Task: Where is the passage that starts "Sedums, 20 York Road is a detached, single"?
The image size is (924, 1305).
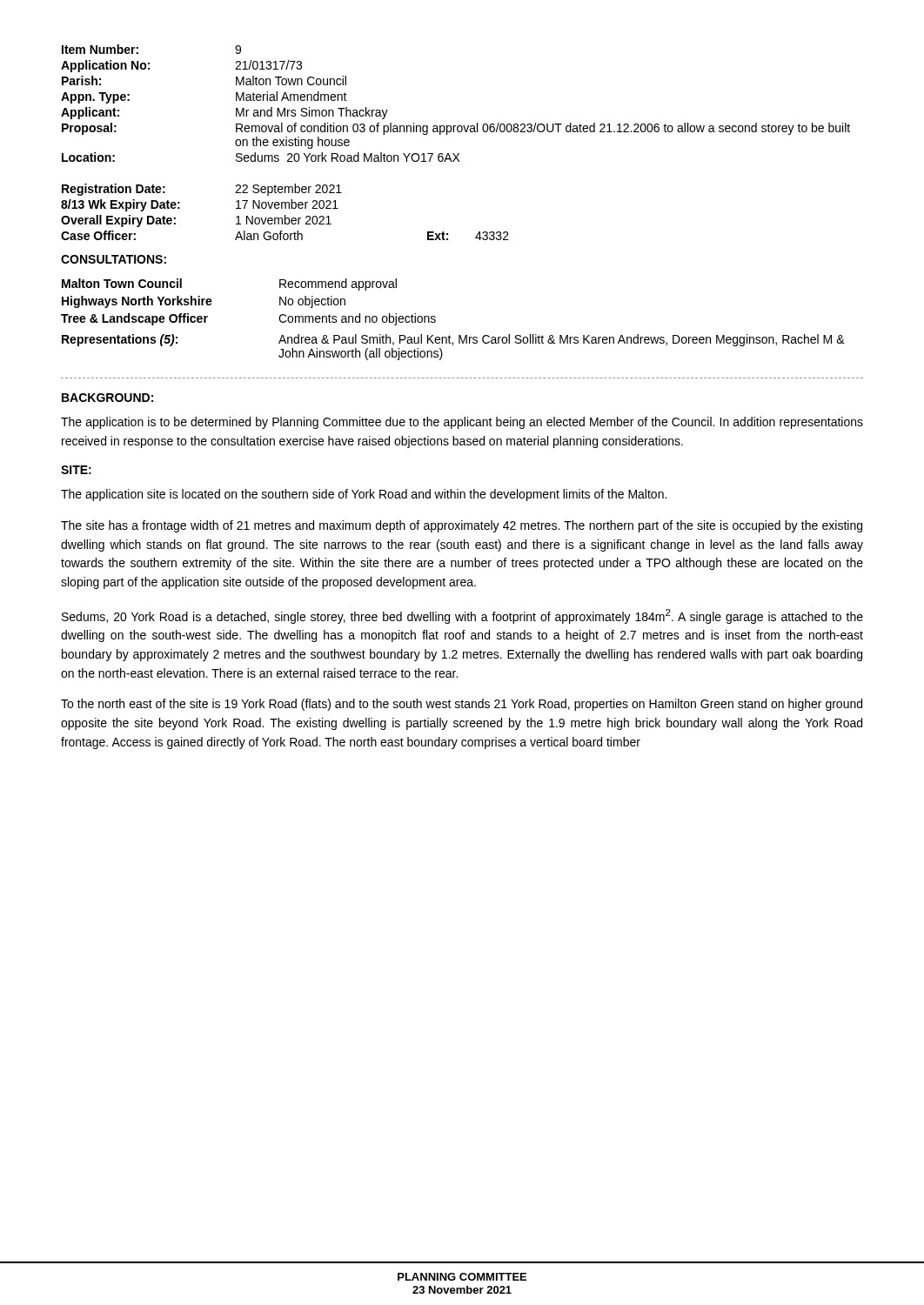Action: (x=462, y=643)
